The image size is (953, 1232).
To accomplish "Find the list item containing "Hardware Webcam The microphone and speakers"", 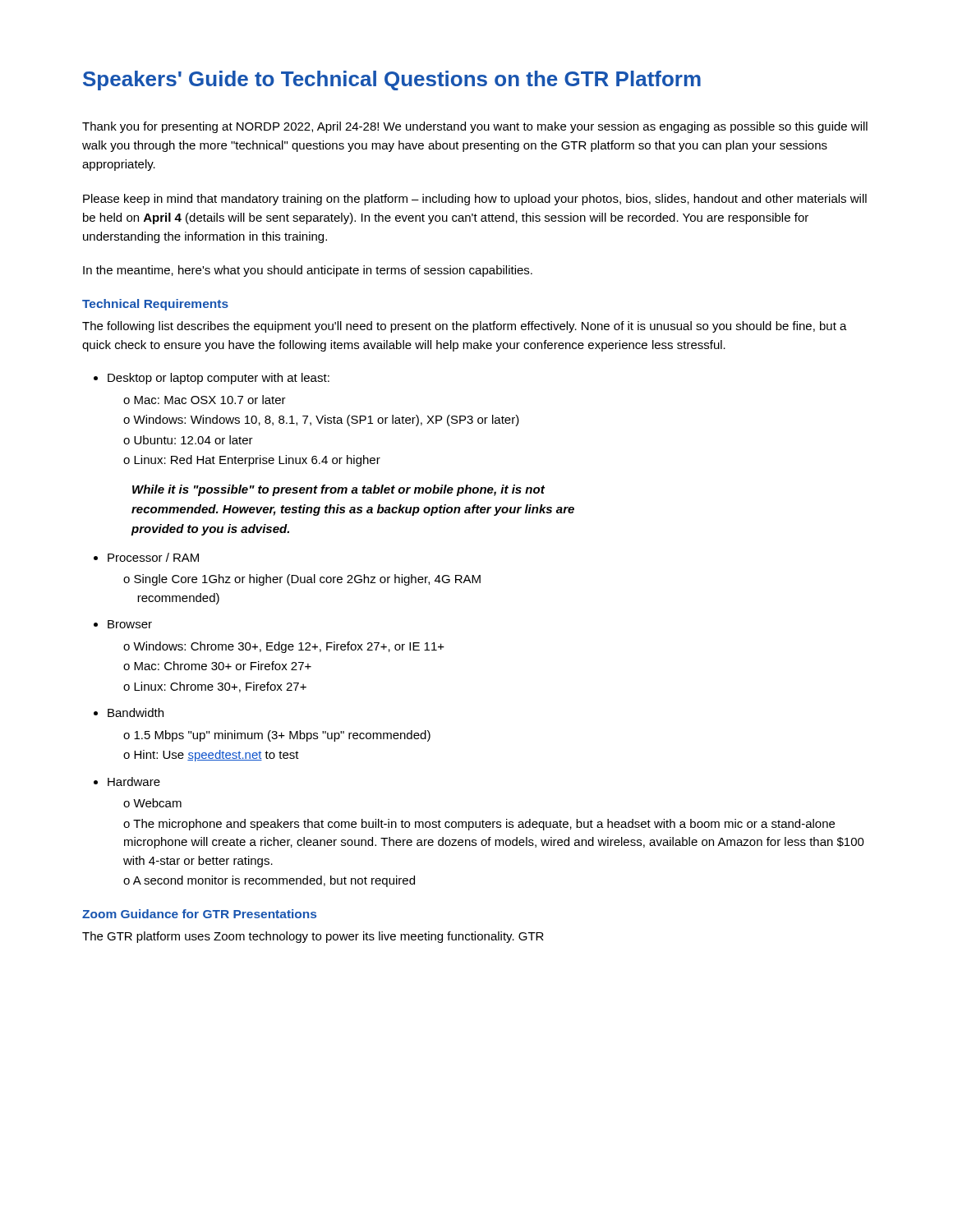I will 476,831.
